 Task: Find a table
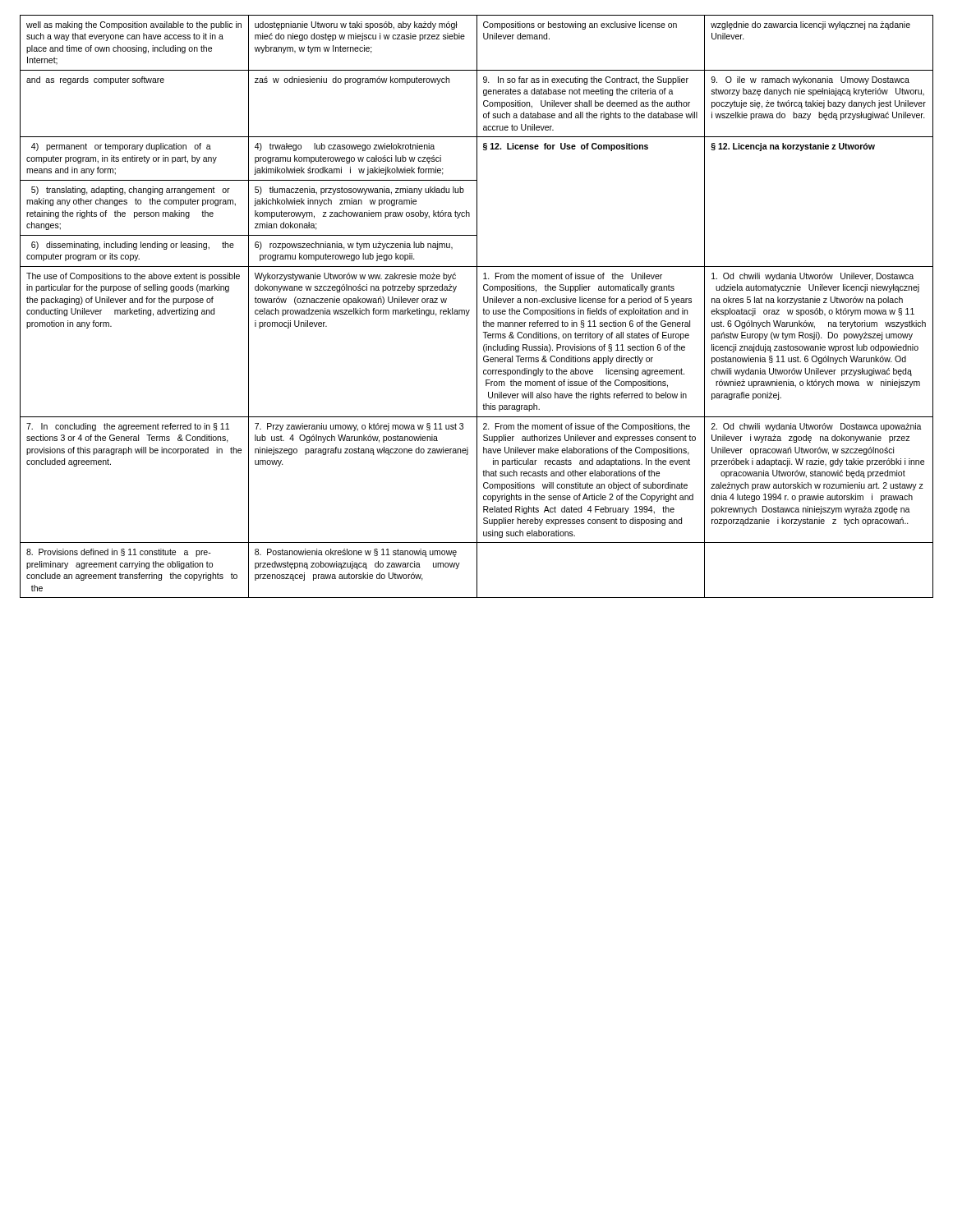[476, 616]
